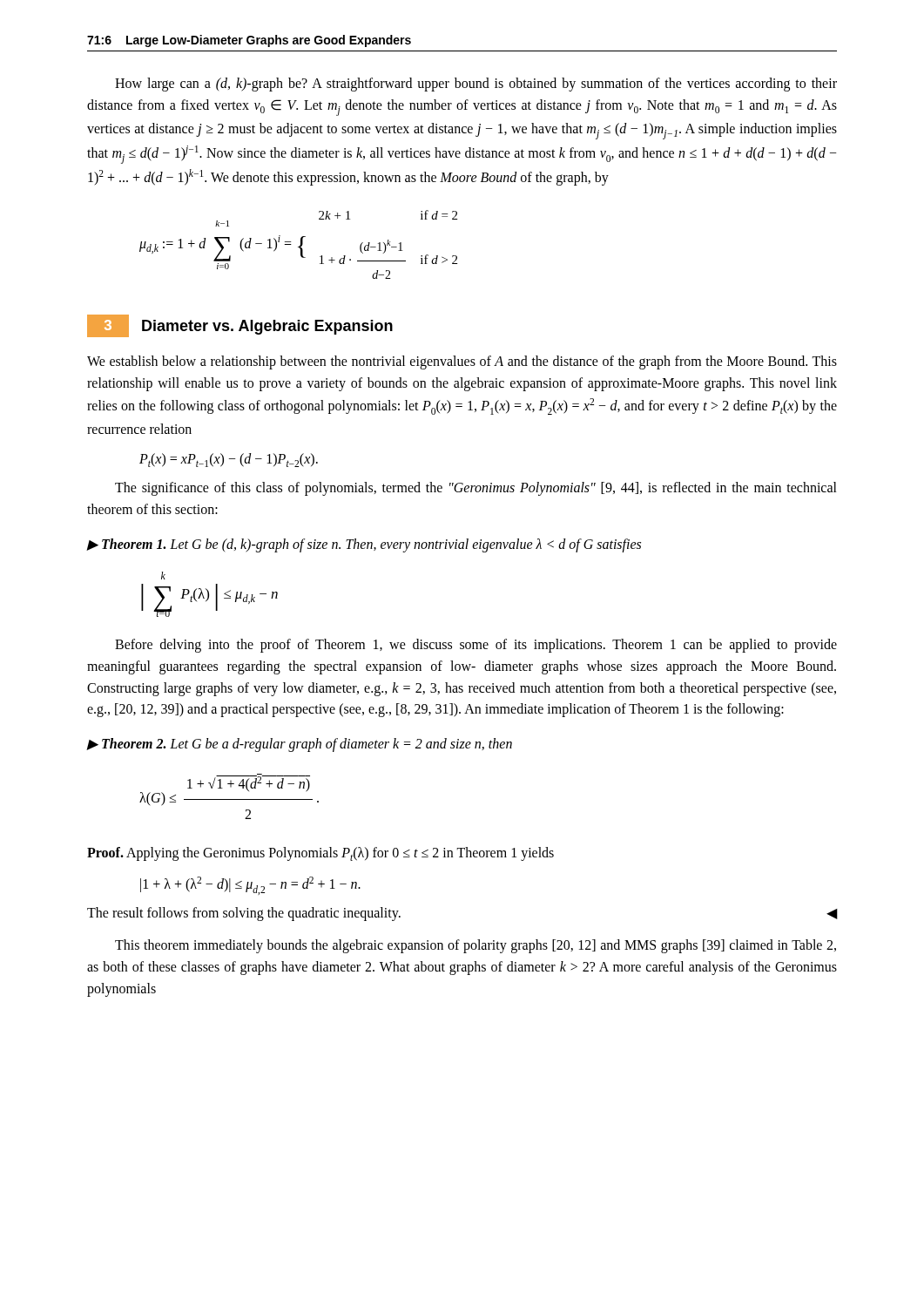Click on the text block with the text "This theorem immediately bounds the algebraic expansion of"
Screen dimensions: 1307x924
(x=462, y=968)
